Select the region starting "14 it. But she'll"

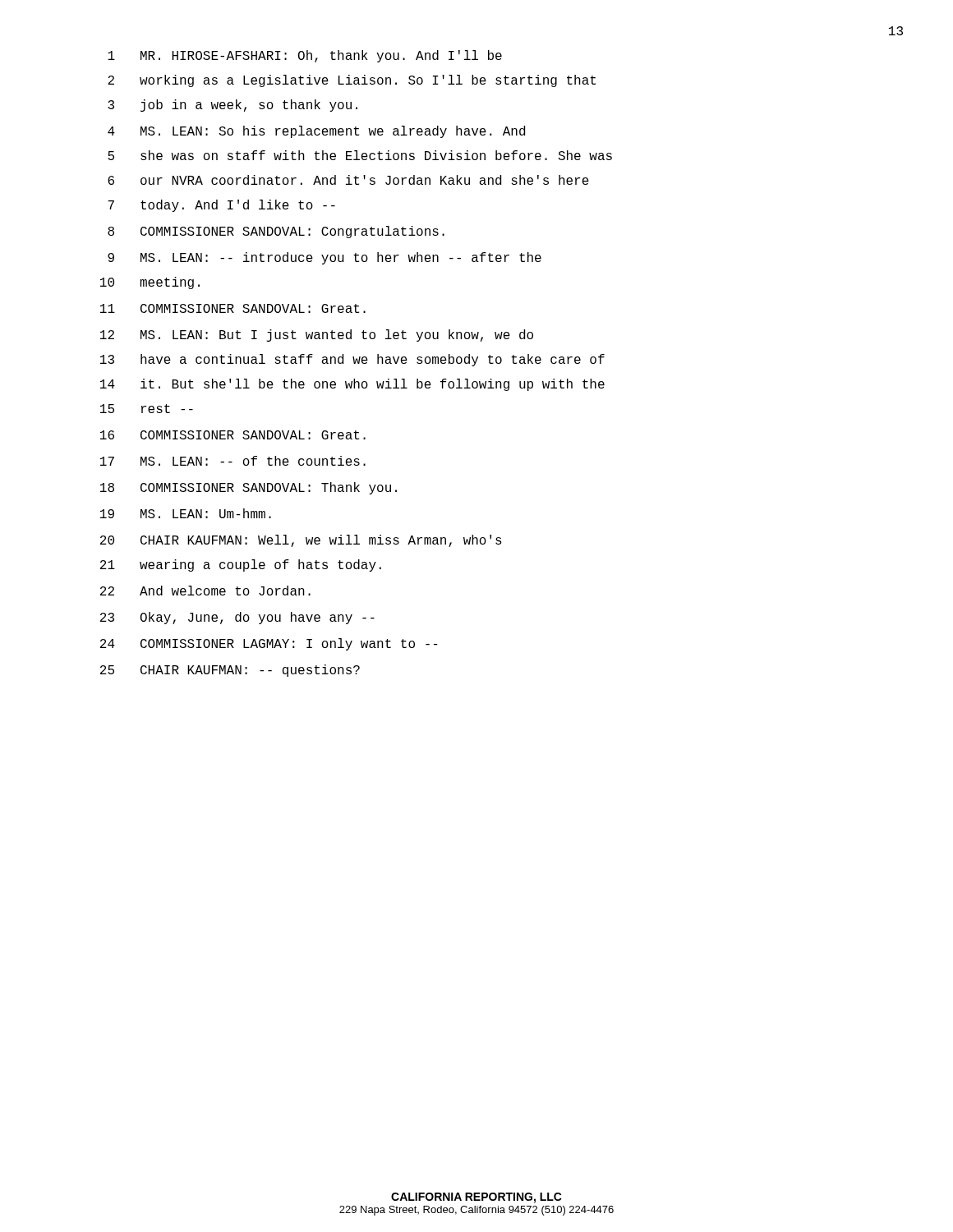[x=493, y=385]
